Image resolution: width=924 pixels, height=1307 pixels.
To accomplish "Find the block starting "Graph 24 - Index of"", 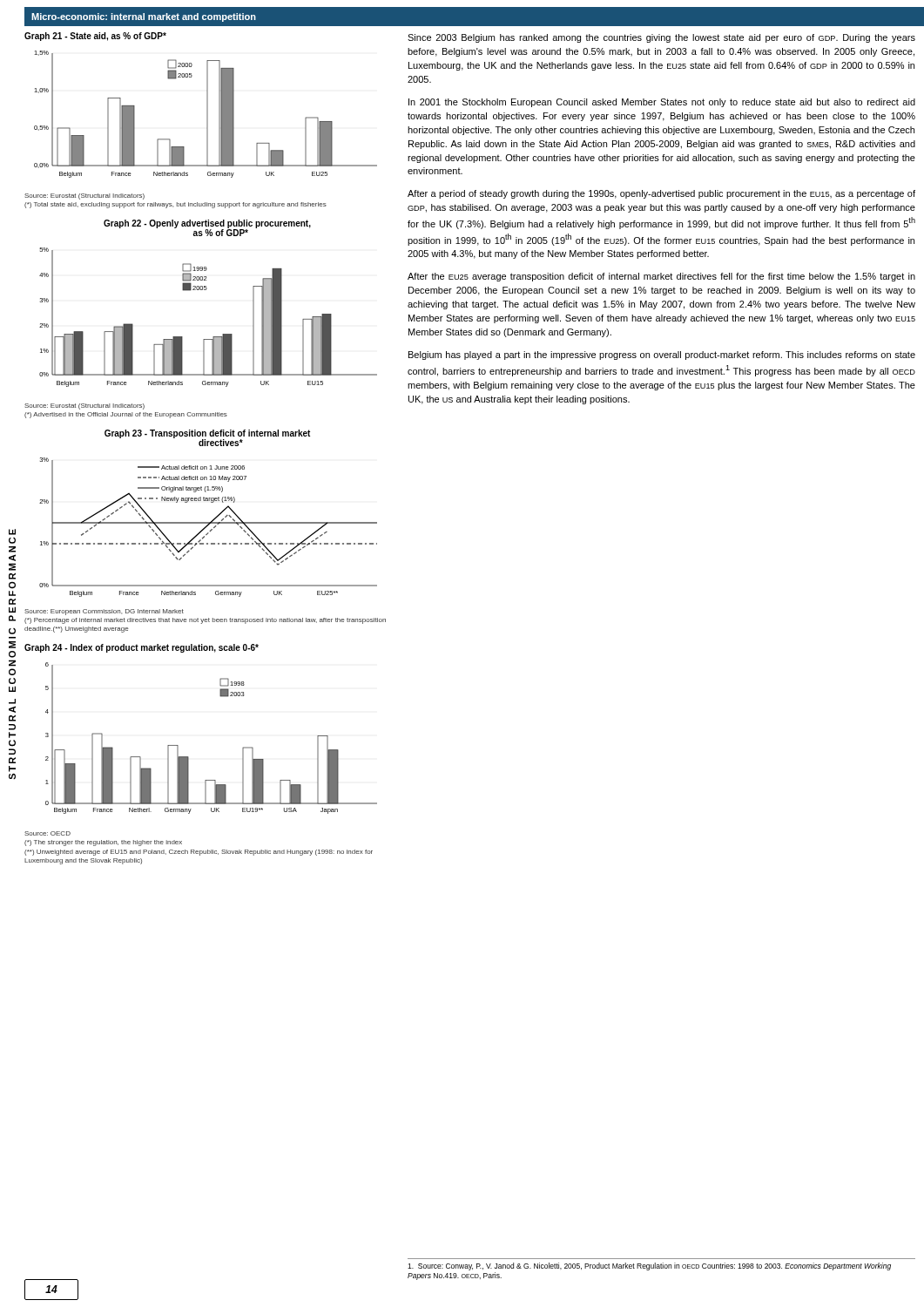I will 142,648.
